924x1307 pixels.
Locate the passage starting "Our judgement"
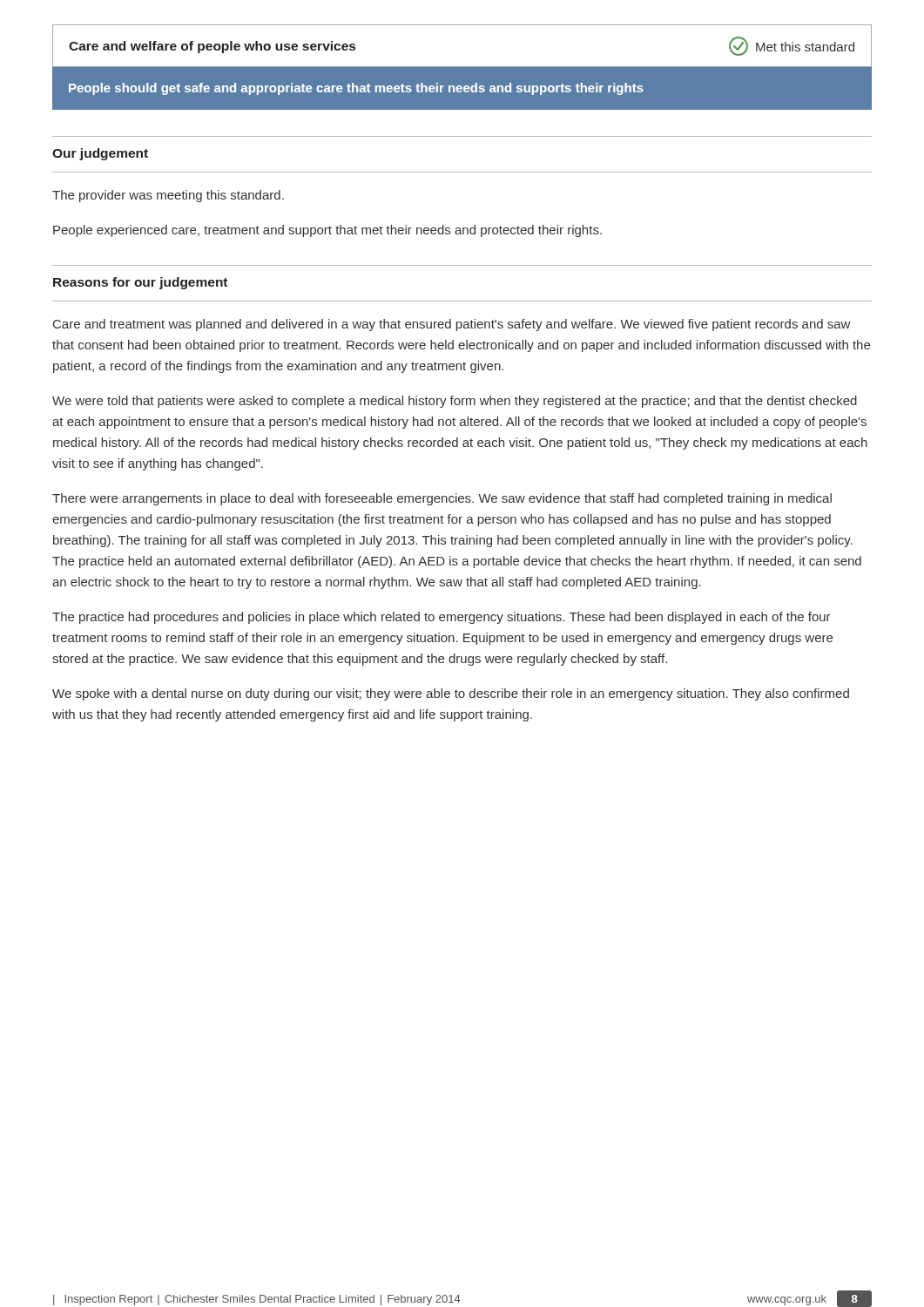100,152
